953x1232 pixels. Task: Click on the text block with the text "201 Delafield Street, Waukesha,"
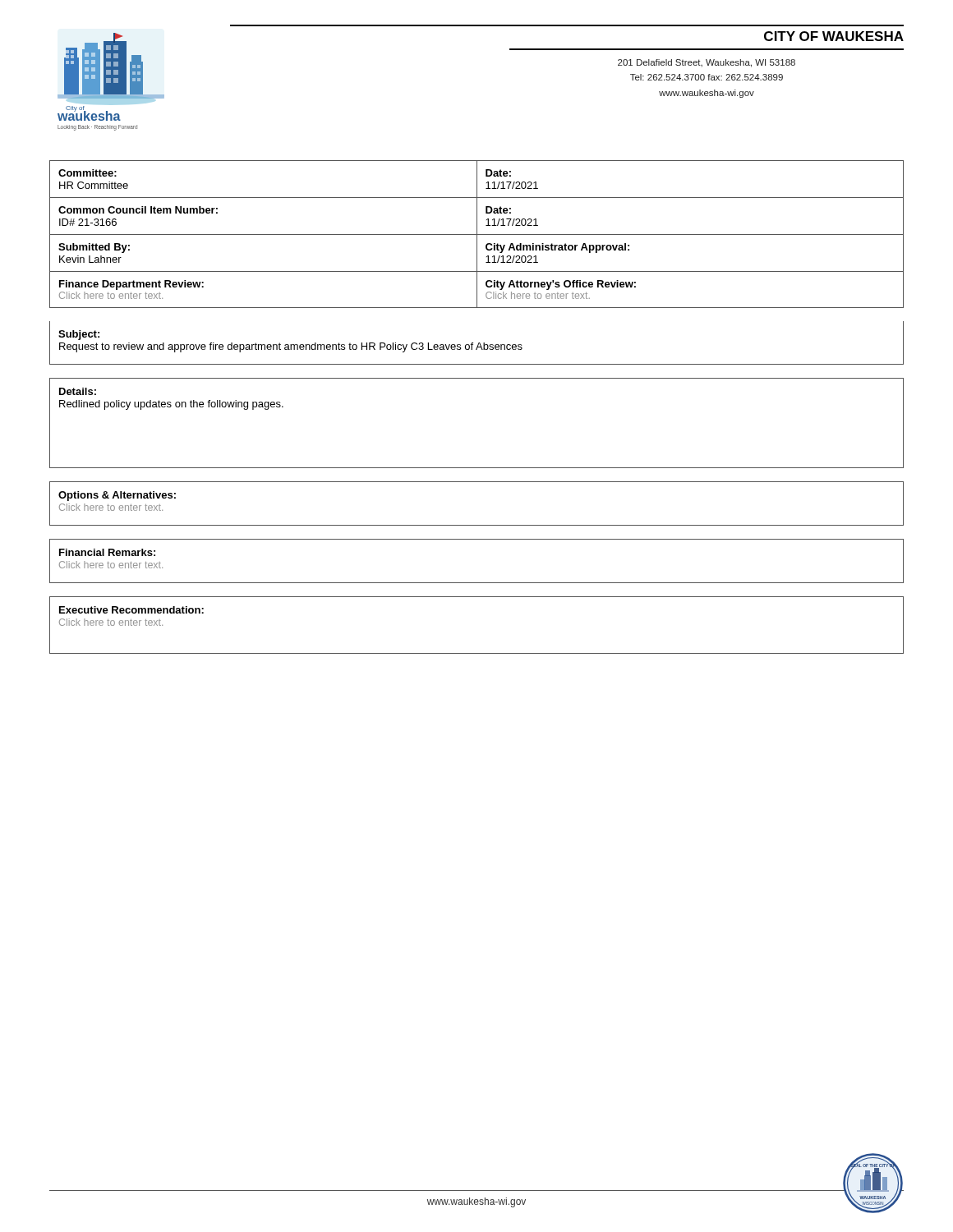[707, 78]
